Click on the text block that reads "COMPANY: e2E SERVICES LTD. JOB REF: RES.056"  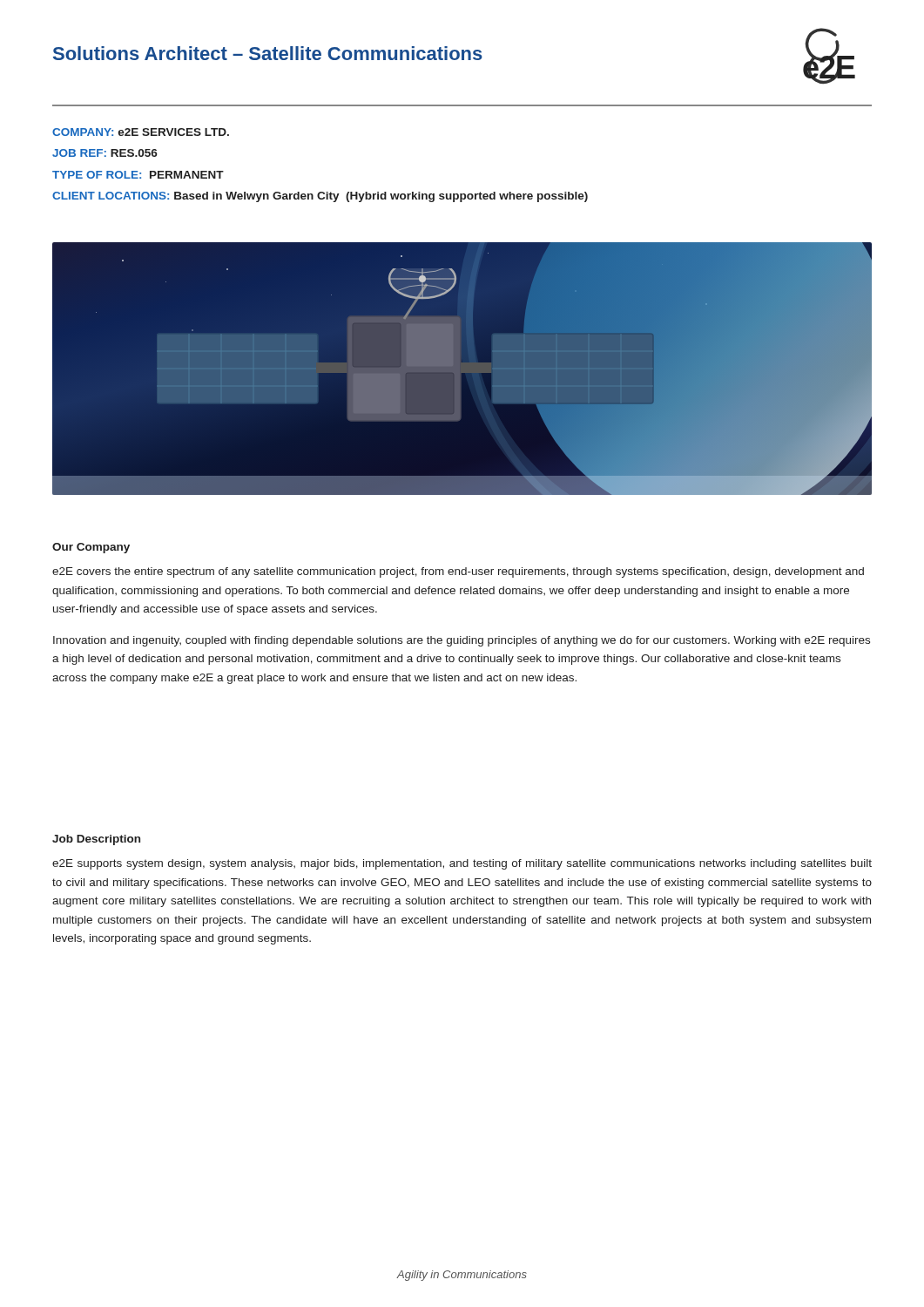141,132
